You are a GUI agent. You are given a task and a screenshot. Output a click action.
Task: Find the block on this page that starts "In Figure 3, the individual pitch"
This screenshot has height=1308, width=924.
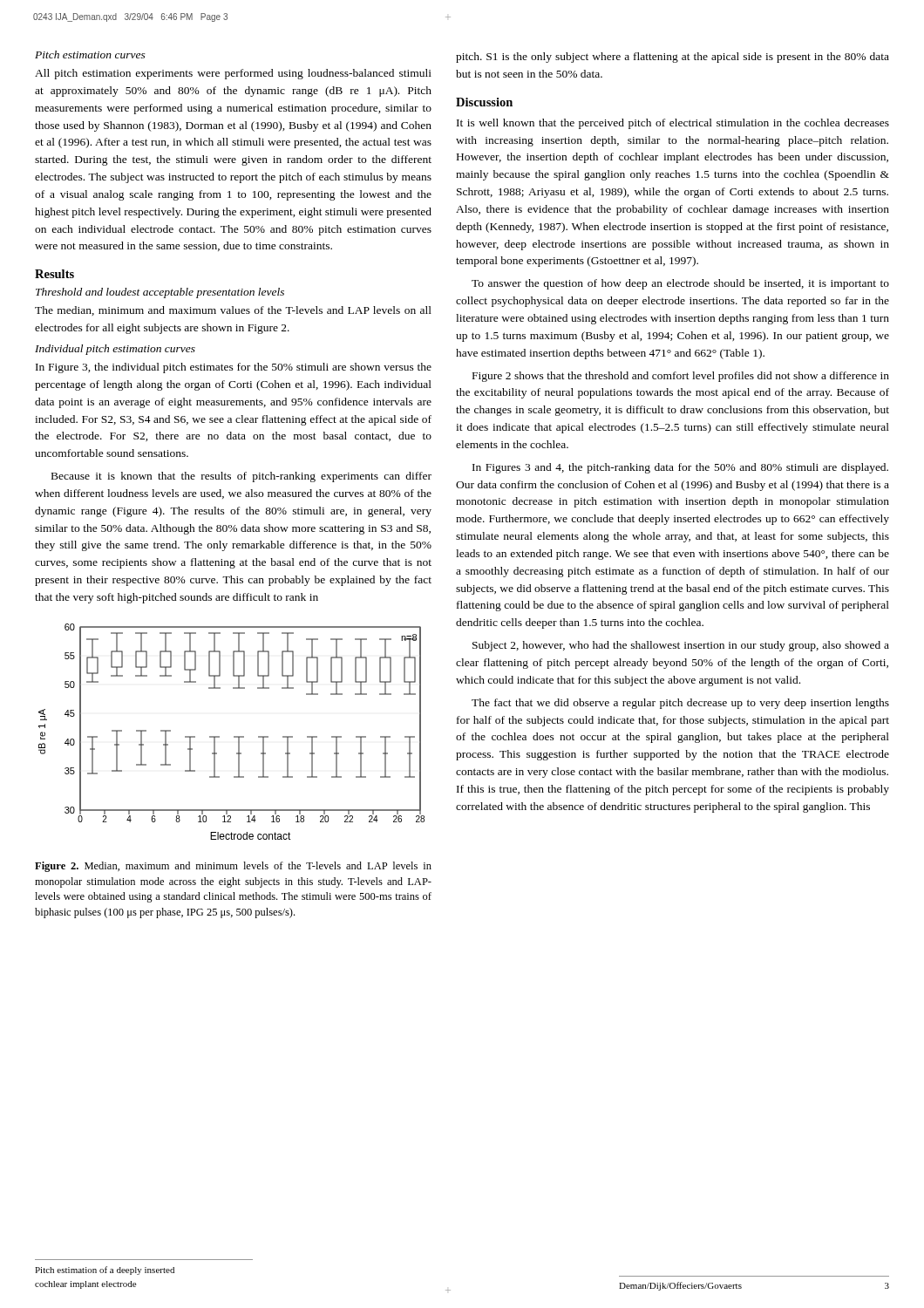[233, 482]
